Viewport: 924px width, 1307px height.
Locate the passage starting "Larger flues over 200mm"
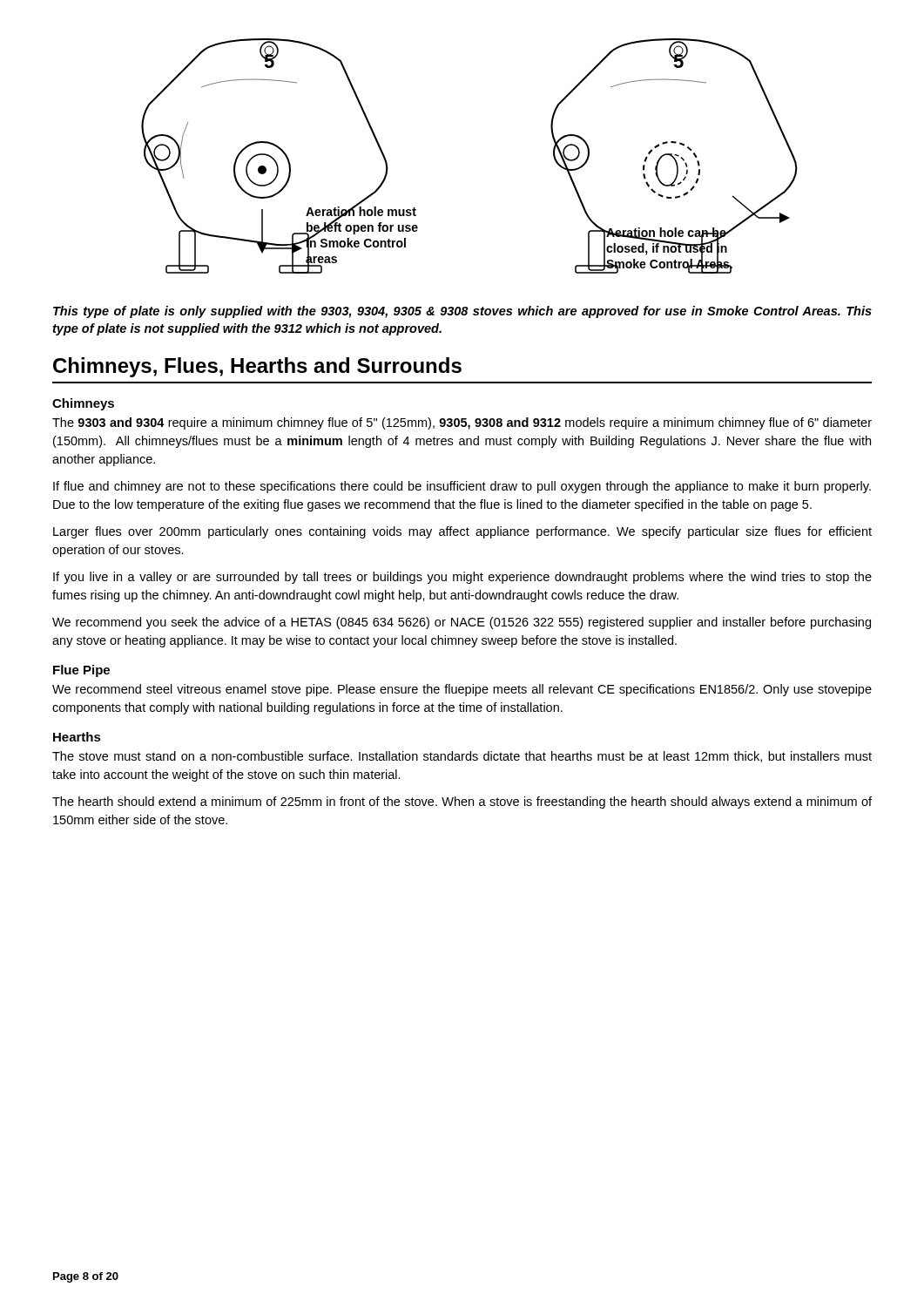(462, 540)
